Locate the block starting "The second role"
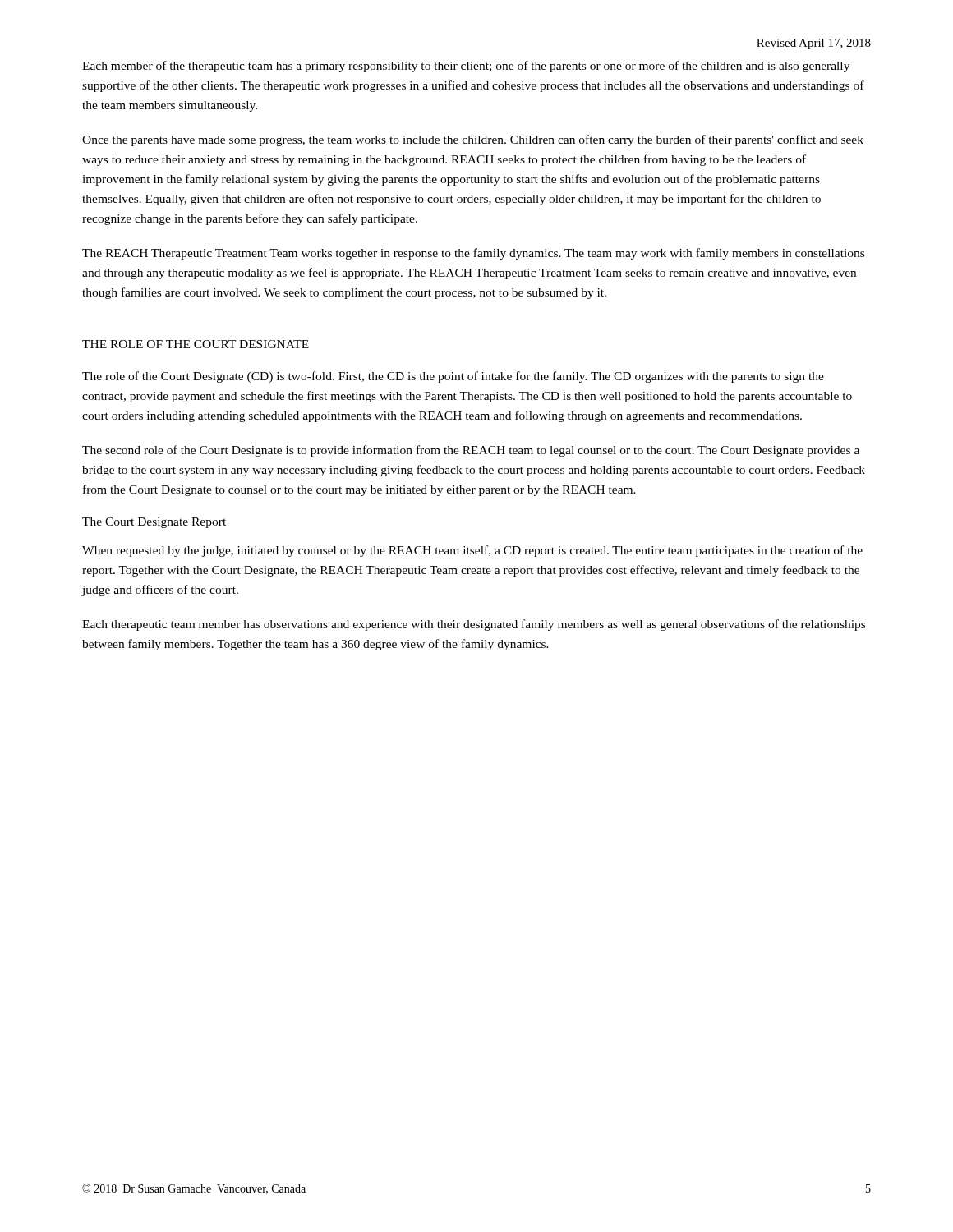This screenshot has width=953, height=1232. pos(474,470)
